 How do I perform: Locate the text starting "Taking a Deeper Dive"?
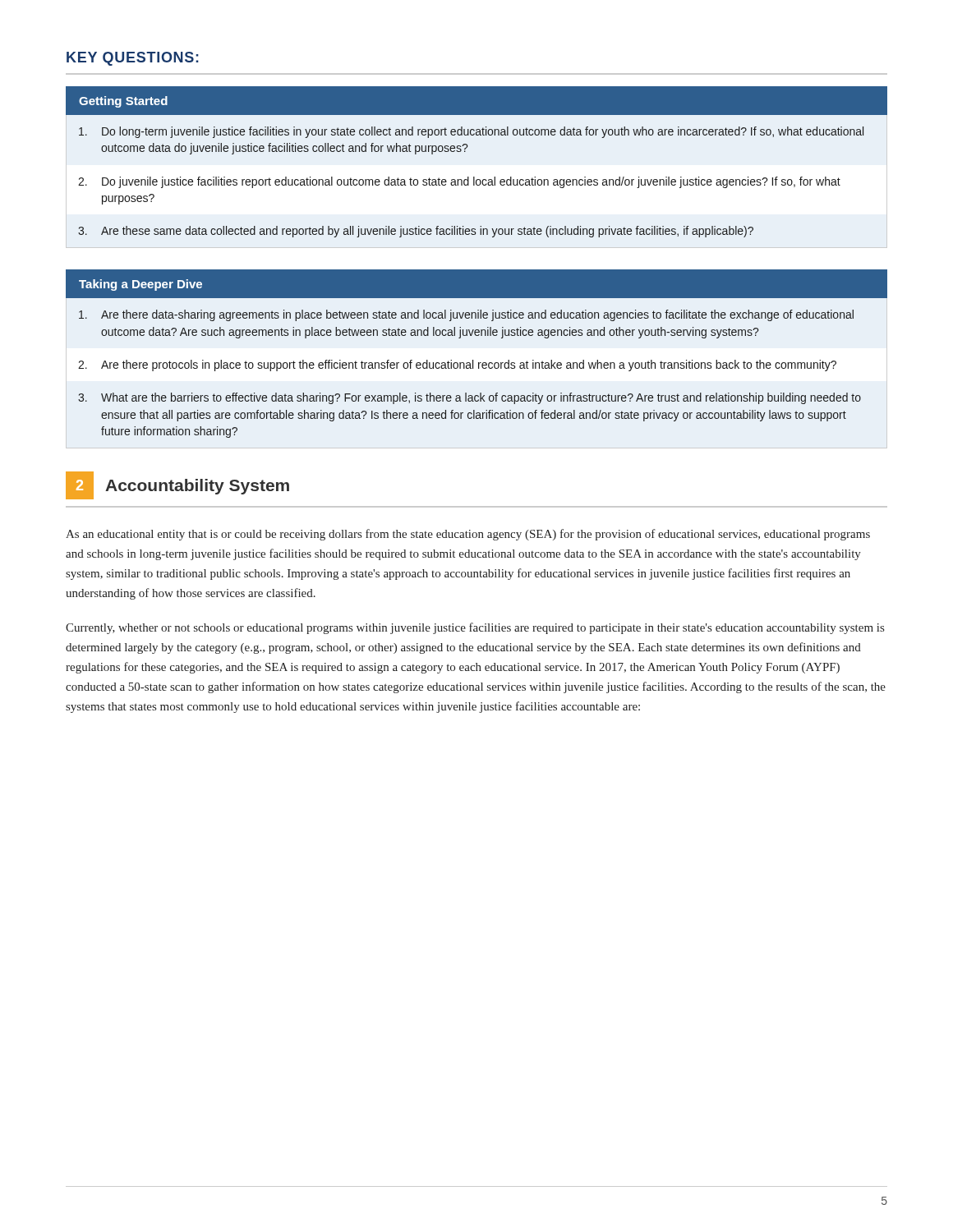click(141, 284)
